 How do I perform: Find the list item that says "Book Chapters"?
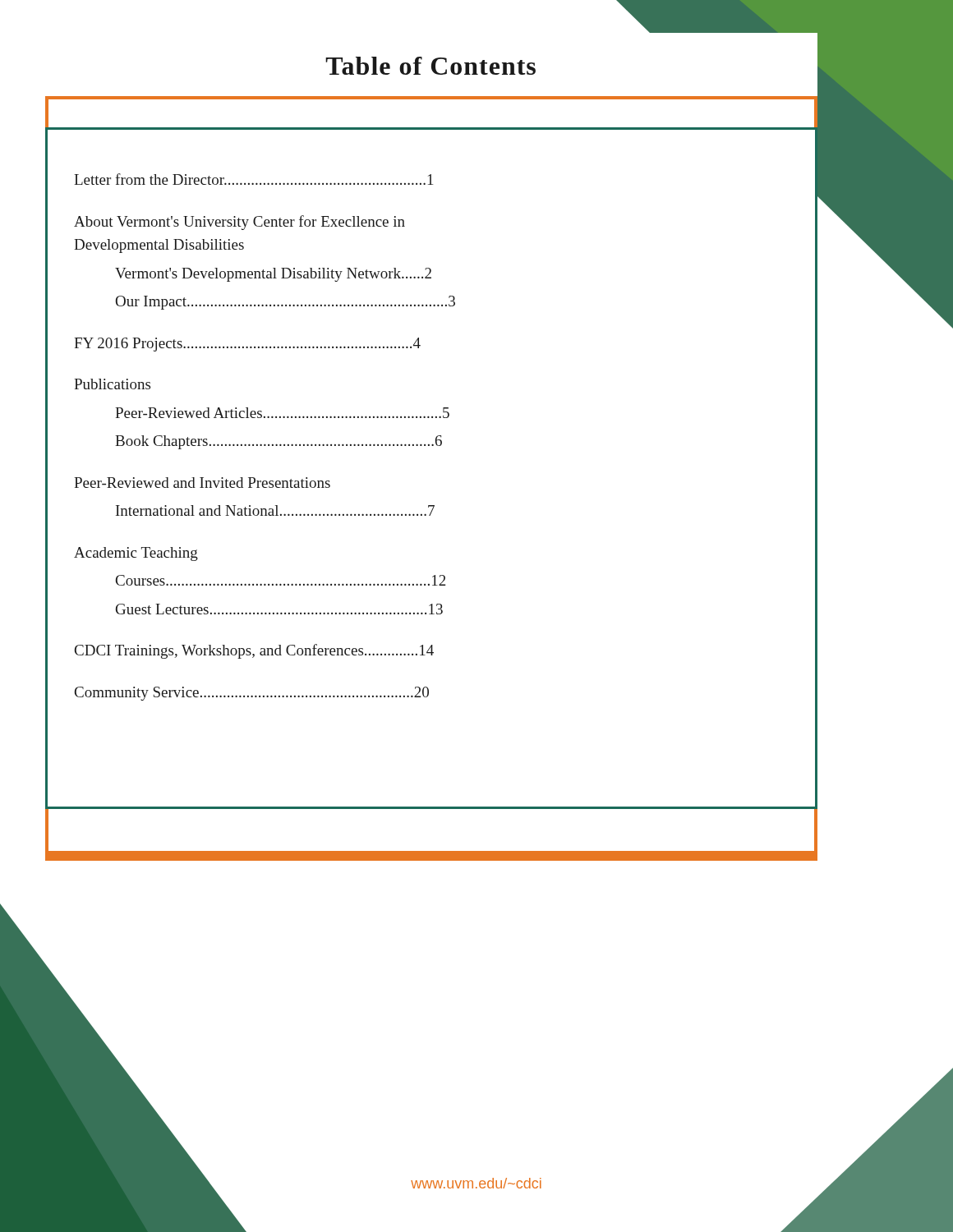tap(279, 441)
